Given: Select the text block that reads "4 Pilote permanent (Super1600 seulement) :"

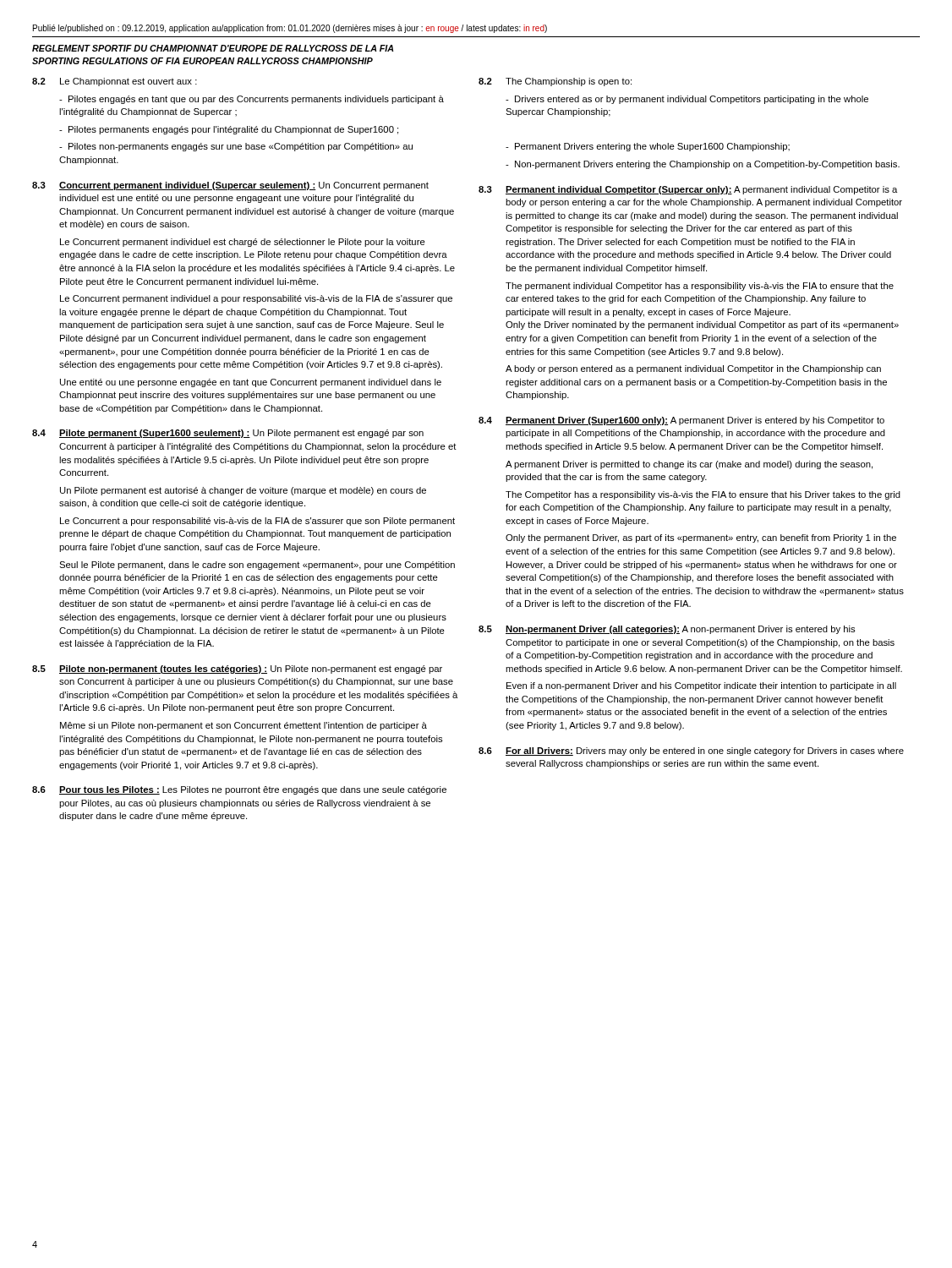Looking at the screenshot, I should (x=245, y=541).
